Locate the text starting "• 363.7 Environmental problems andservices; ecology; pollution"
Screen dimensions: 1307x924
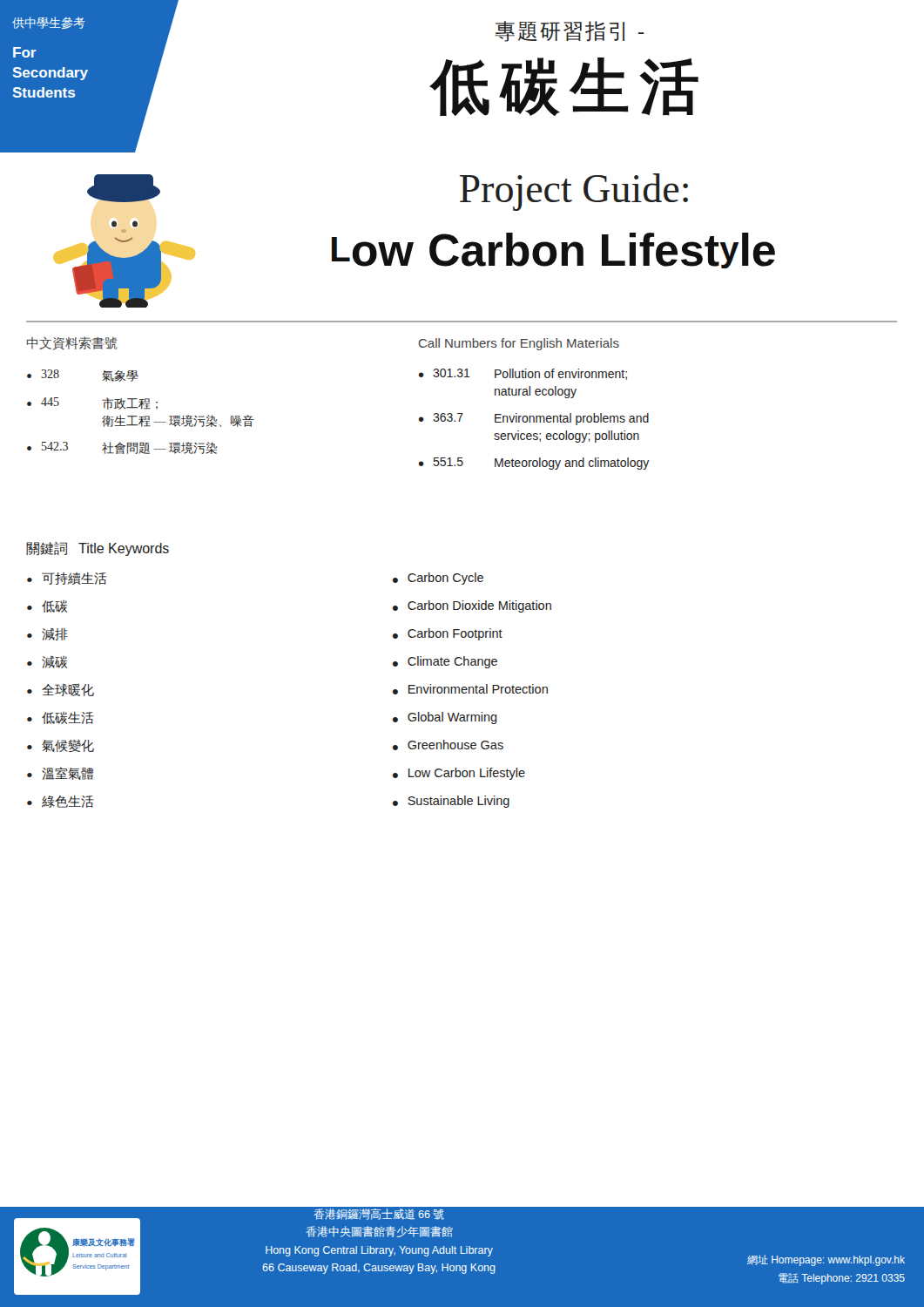534,428
